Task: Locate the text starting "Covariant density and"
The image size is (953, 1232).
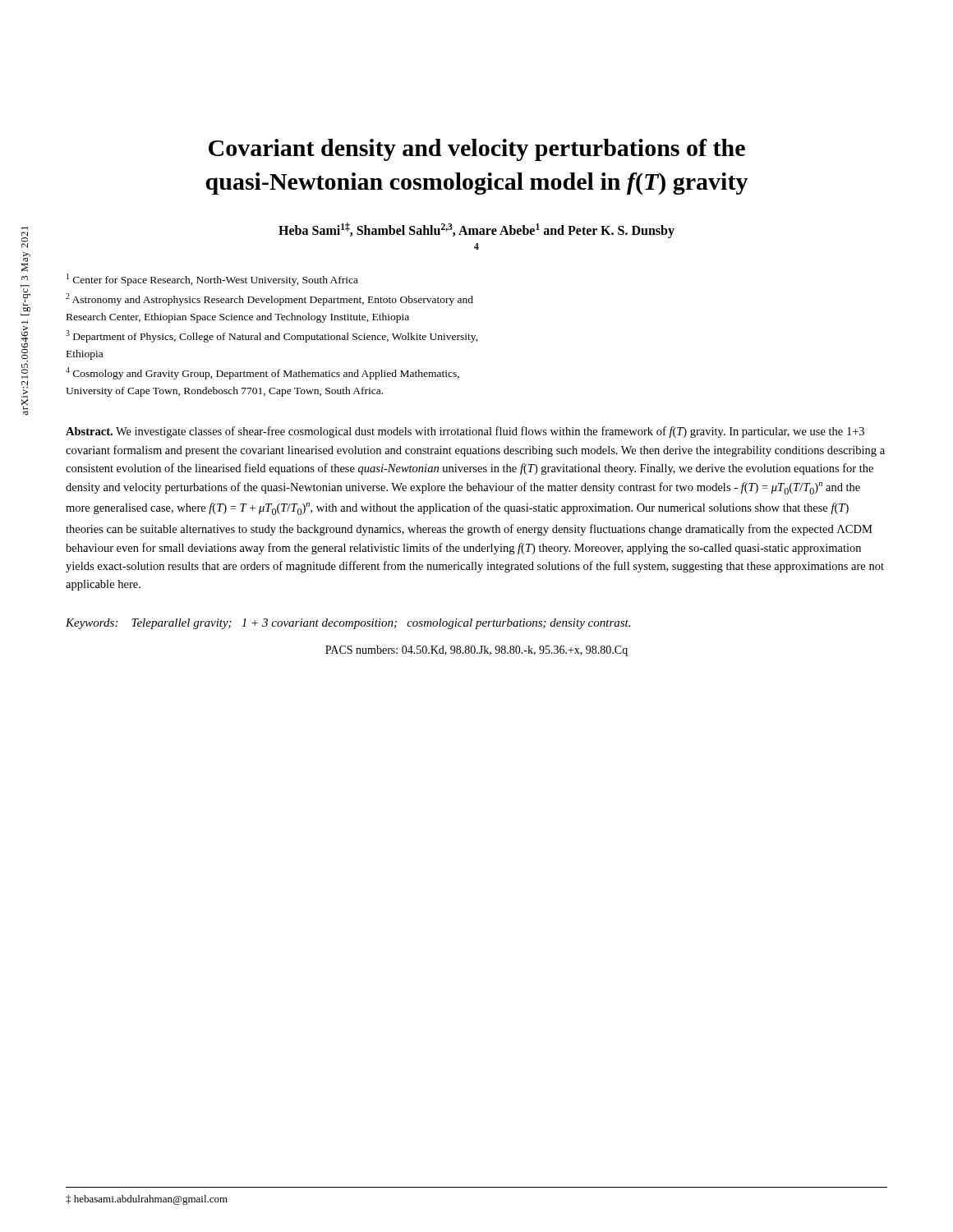Action: [476, 165]
